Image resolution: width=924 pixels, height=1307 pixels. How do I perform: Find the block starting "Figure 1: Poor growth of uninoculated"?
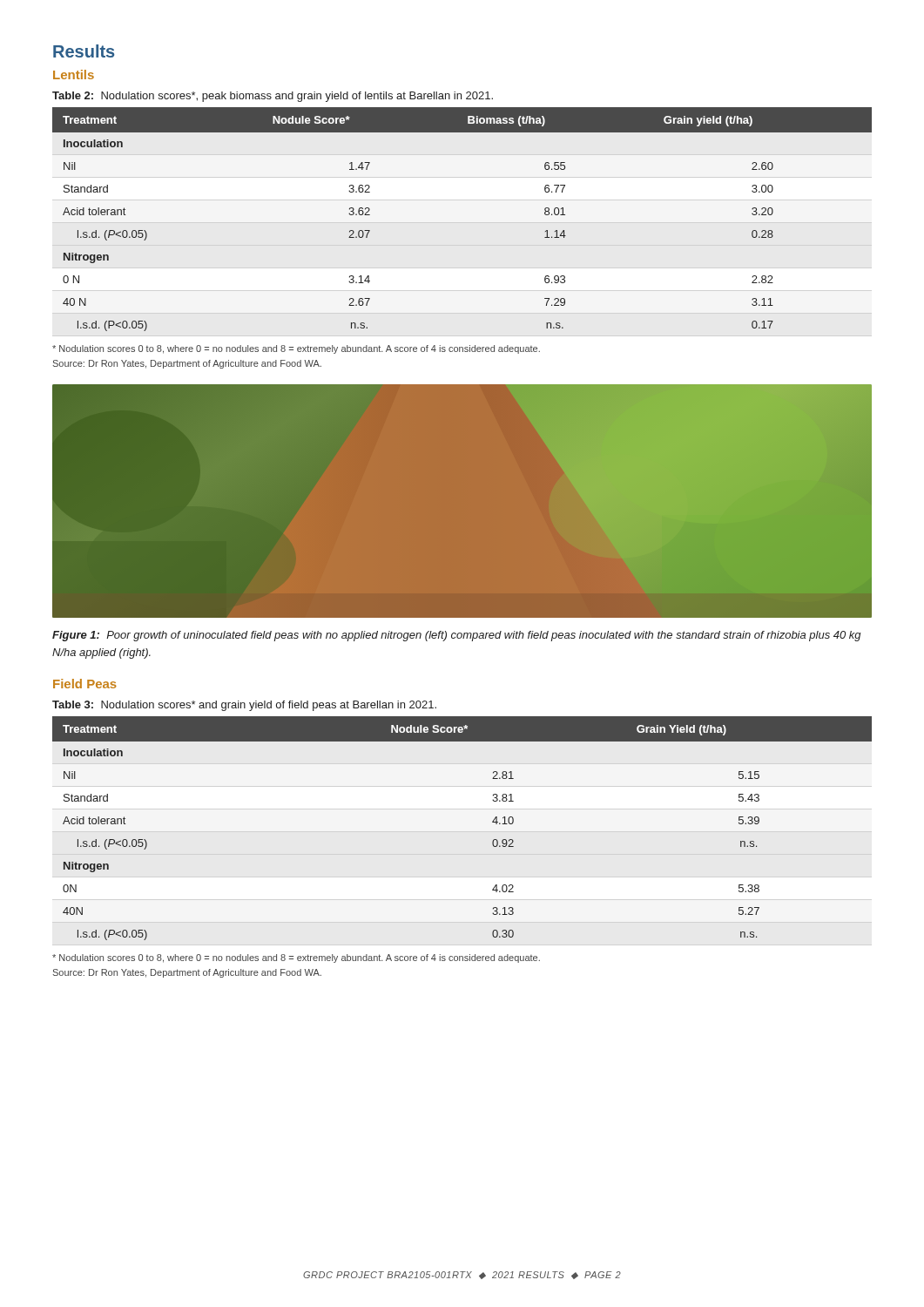click(457, 643)
